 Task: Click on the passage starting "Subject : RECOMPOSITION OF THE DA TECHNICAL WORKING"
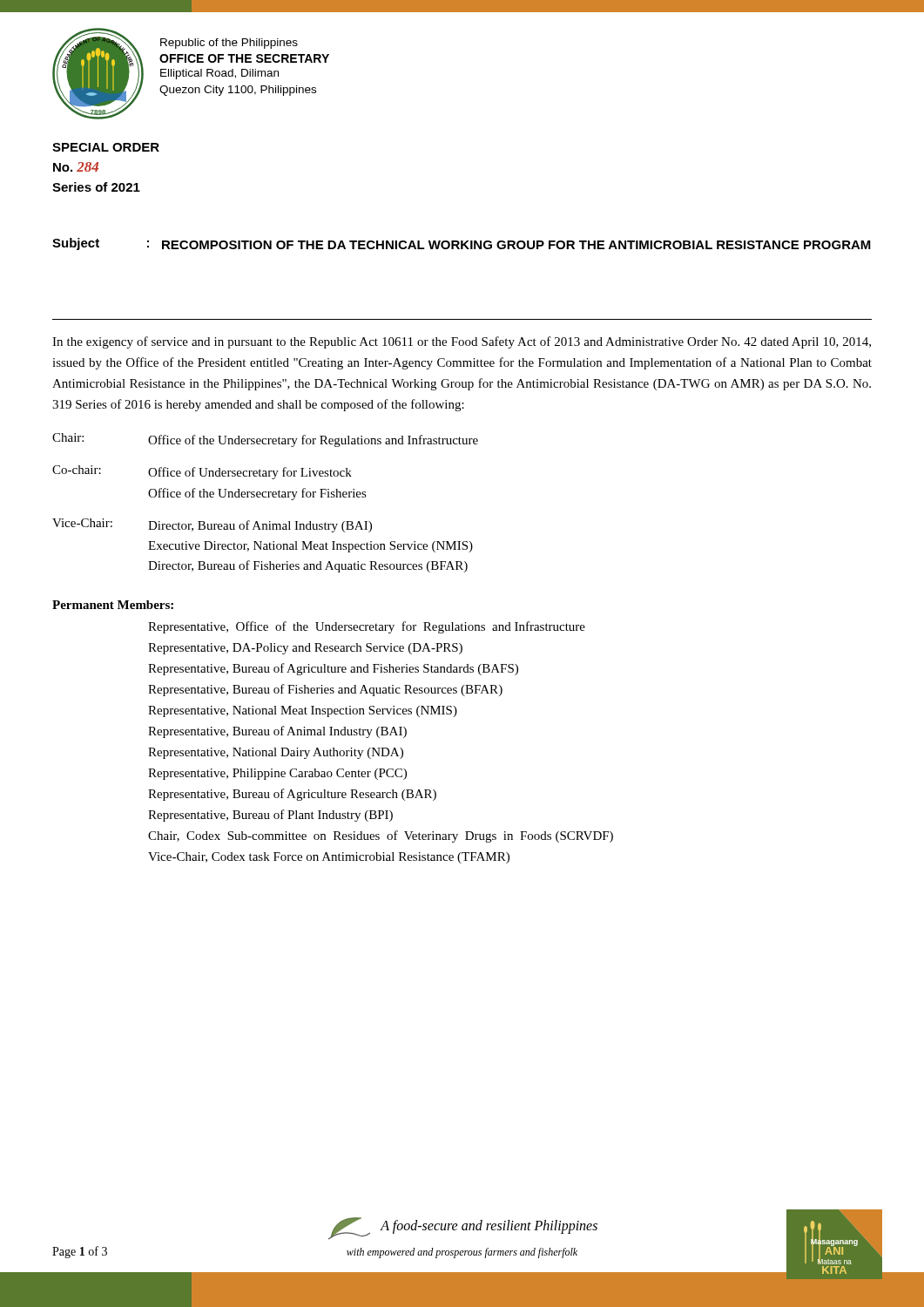[x=462, y=244]
